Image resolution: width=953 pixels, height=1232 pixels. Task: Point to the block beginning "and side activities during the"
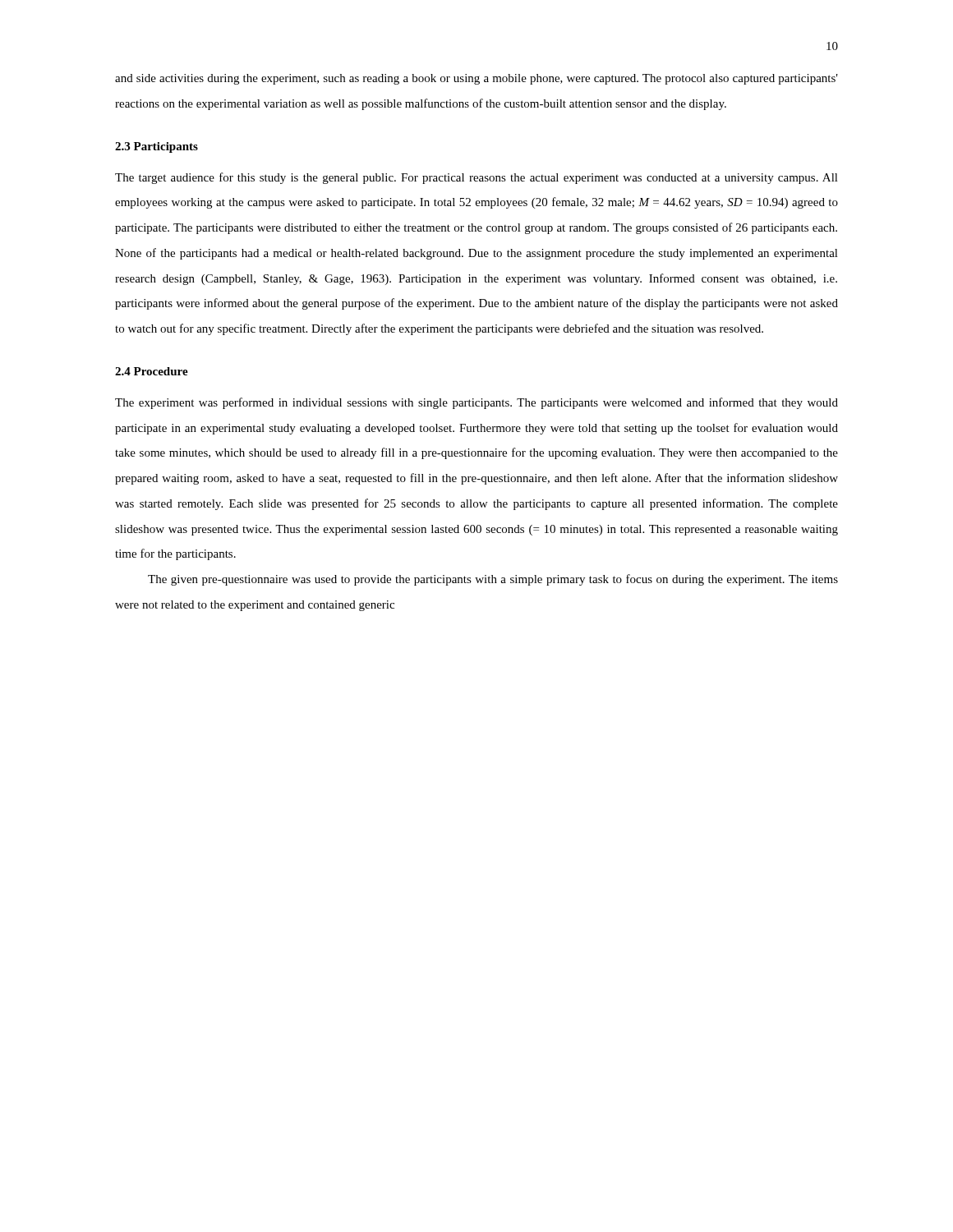coord(476,91)
